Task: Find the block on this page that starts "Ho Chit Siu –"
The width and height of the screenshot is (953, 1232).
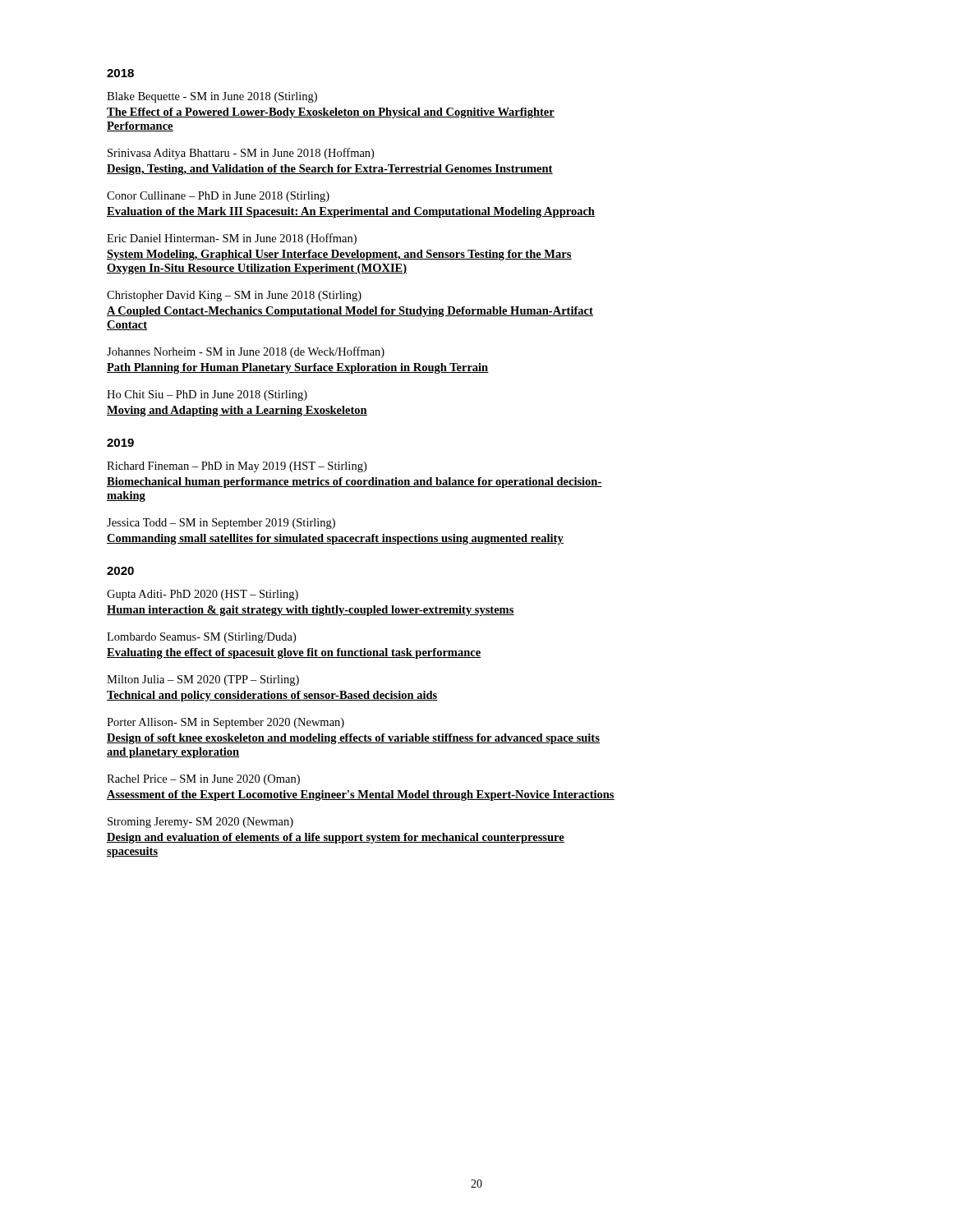Action: [207, 395]
